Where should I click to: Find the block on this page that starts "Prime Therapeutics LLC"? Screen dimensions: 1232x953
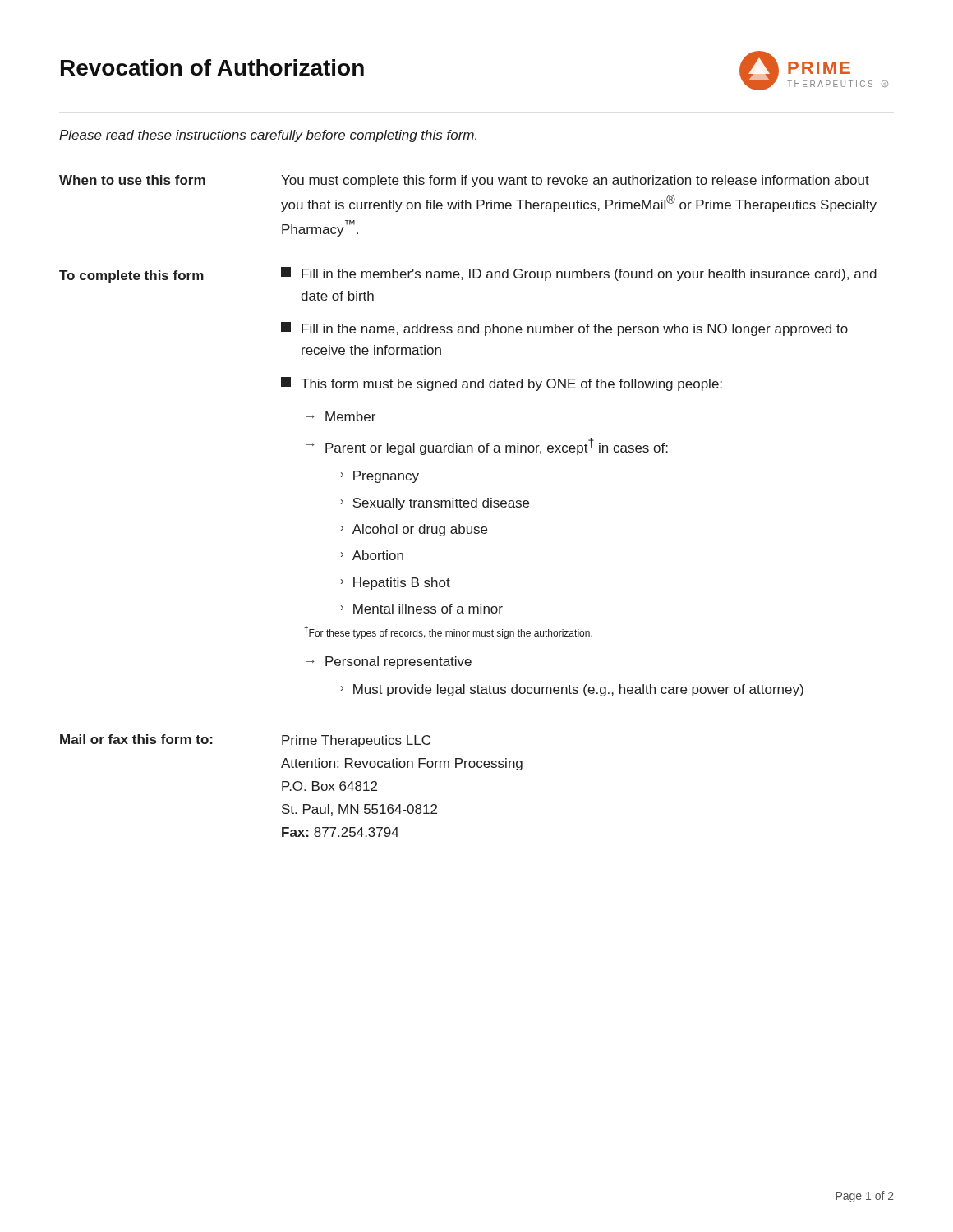tap(356, 741)
